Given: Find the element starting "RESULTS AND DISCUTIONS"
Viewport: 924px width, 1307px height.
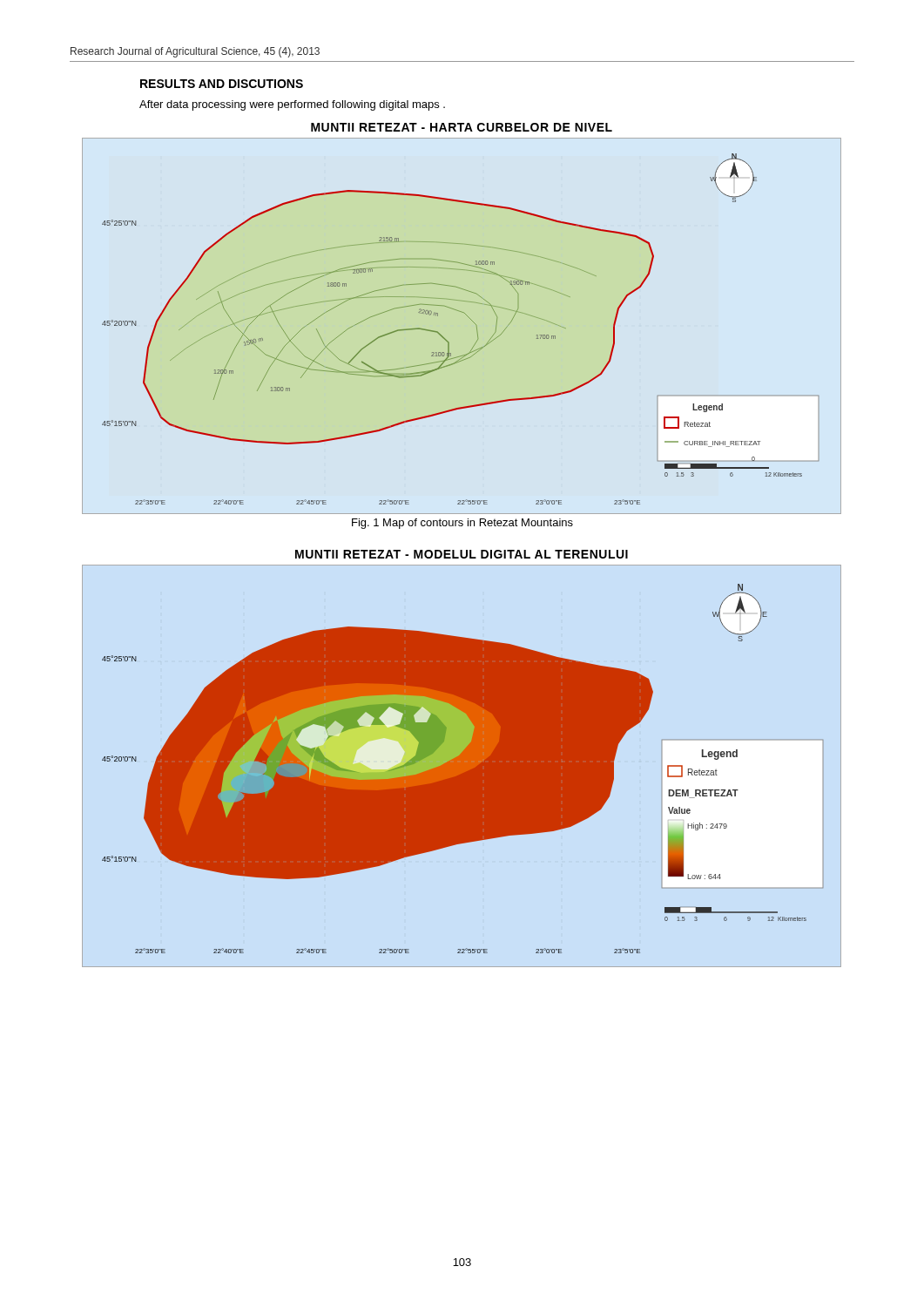Looking at the screenshot, I should (221, 84).
